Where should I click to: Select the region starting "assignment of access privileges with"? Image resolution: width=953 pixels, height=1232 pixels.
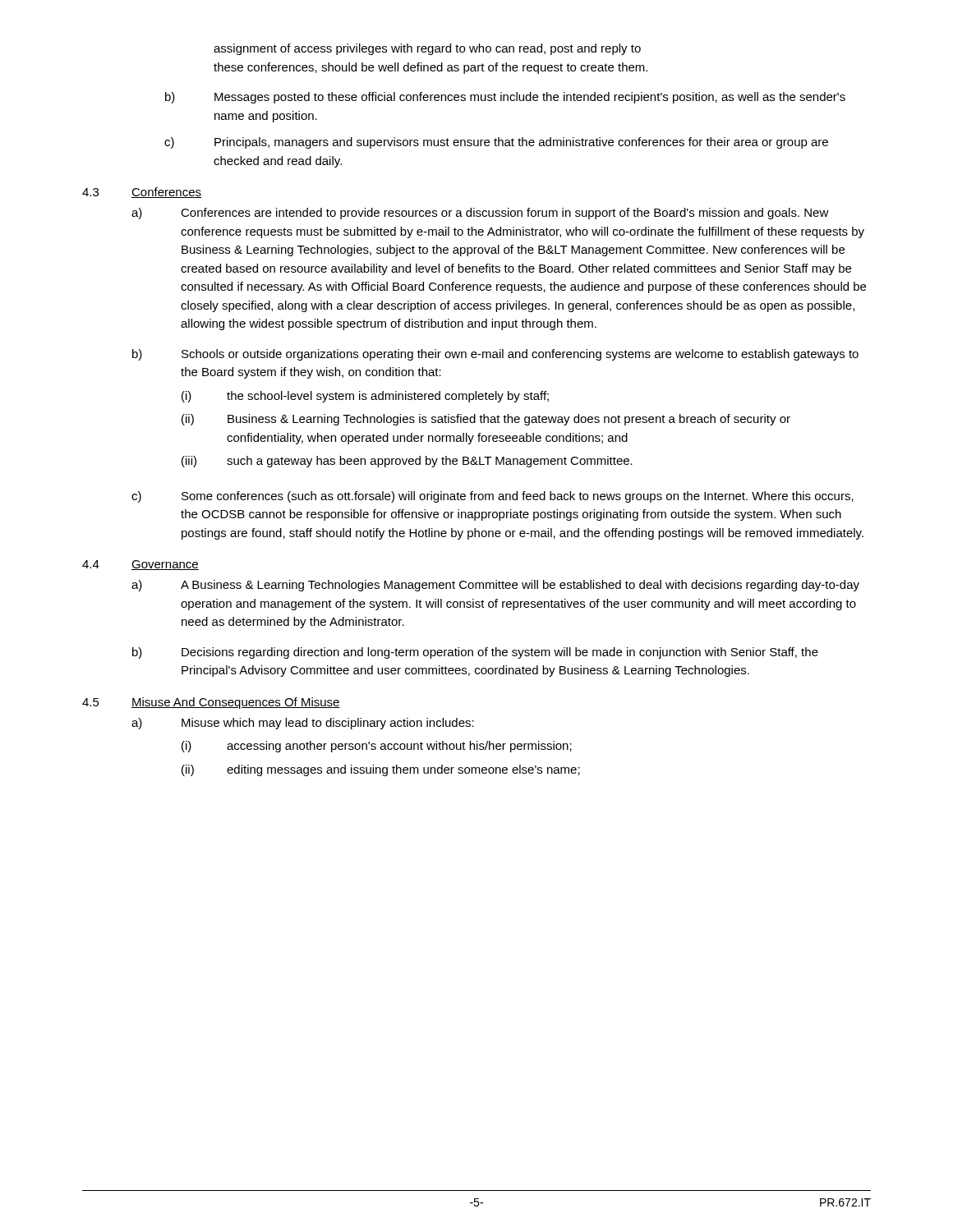pyautogui.click(x=431, y=57)
